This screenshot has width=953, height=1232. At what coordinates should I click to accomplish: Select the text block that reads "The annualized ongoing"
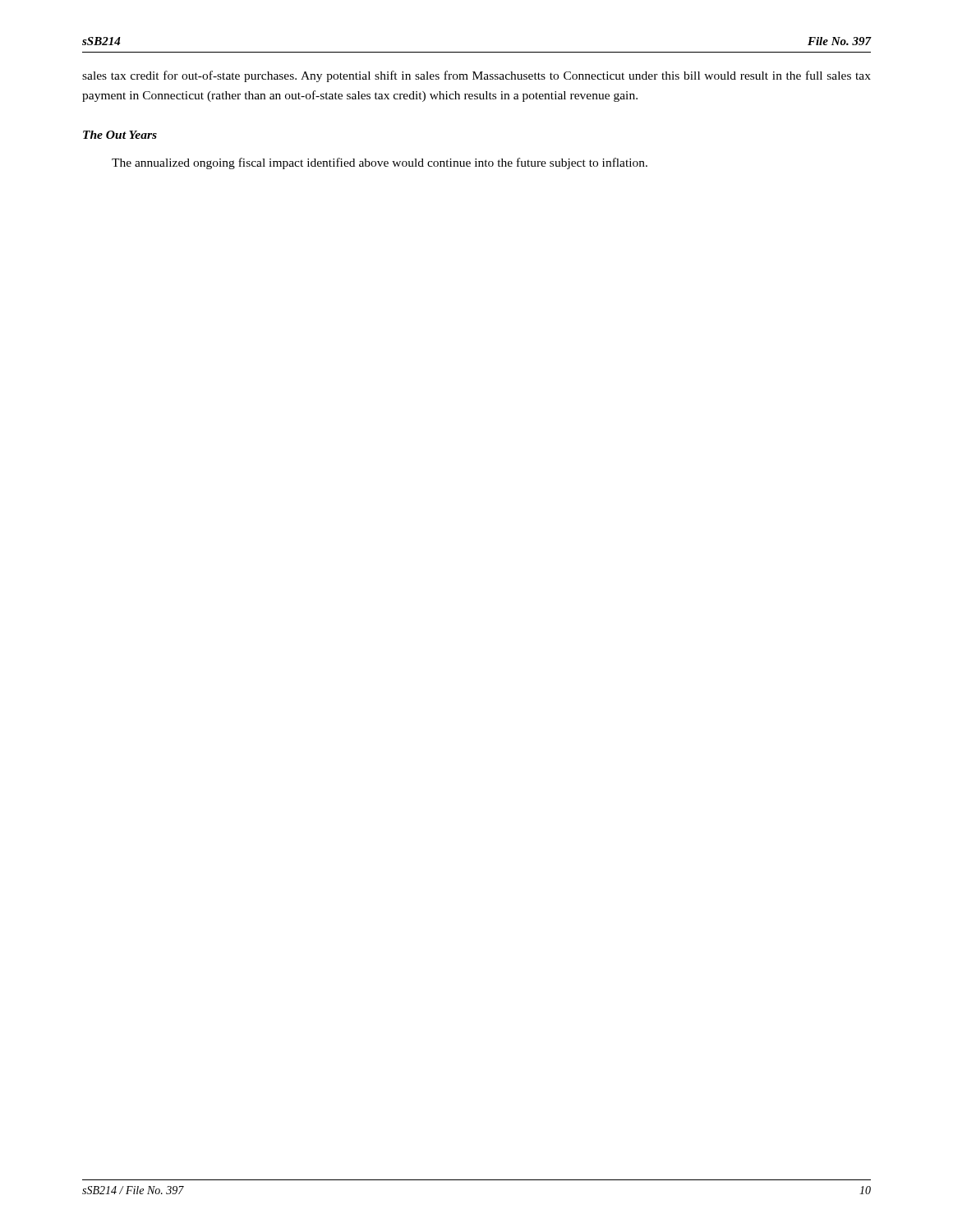click(x=476, y=163)
